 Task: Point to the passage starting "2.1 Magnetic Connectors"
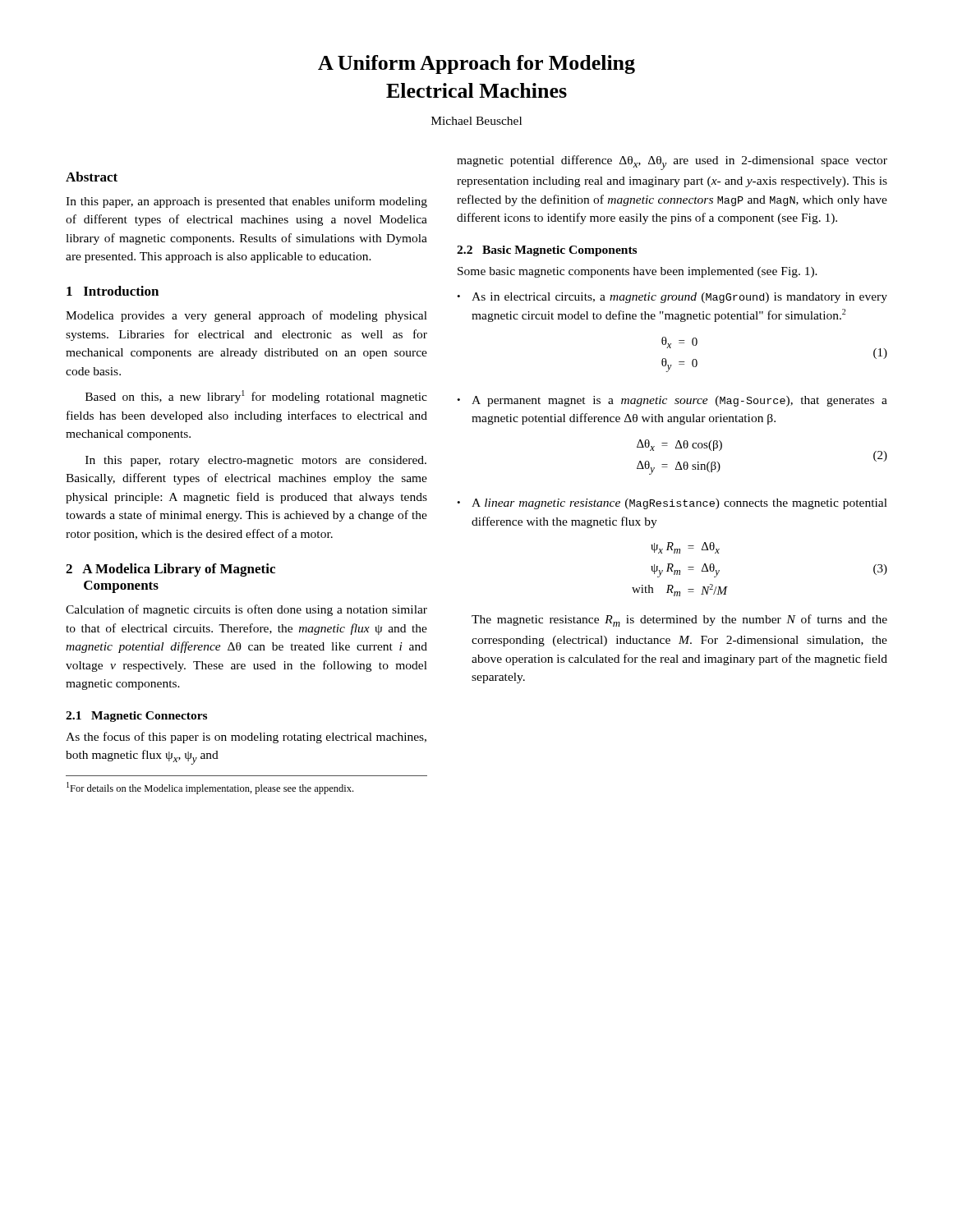click(136, 717)
